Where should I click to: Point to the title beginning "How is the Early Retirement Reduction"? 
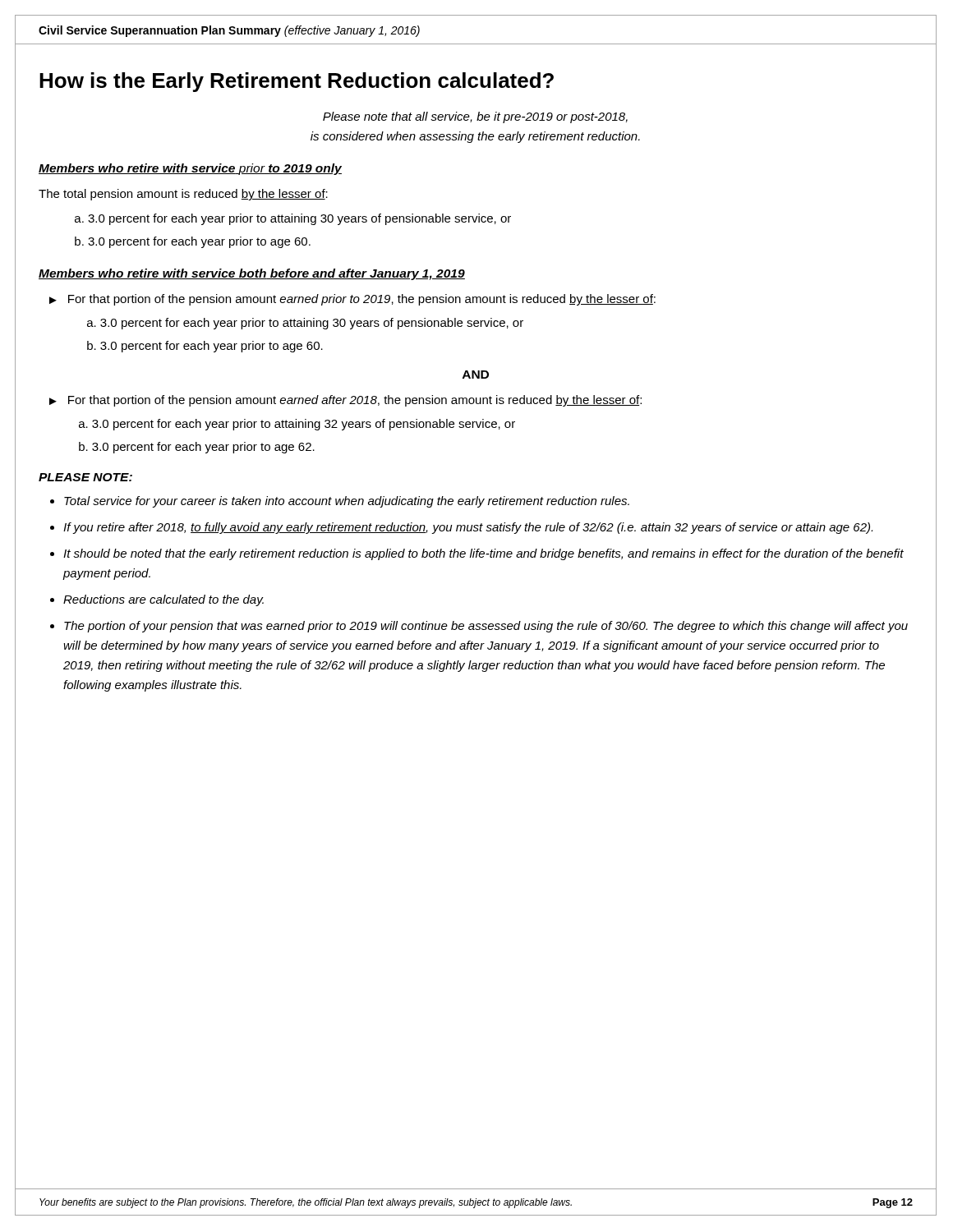(476, 81)
